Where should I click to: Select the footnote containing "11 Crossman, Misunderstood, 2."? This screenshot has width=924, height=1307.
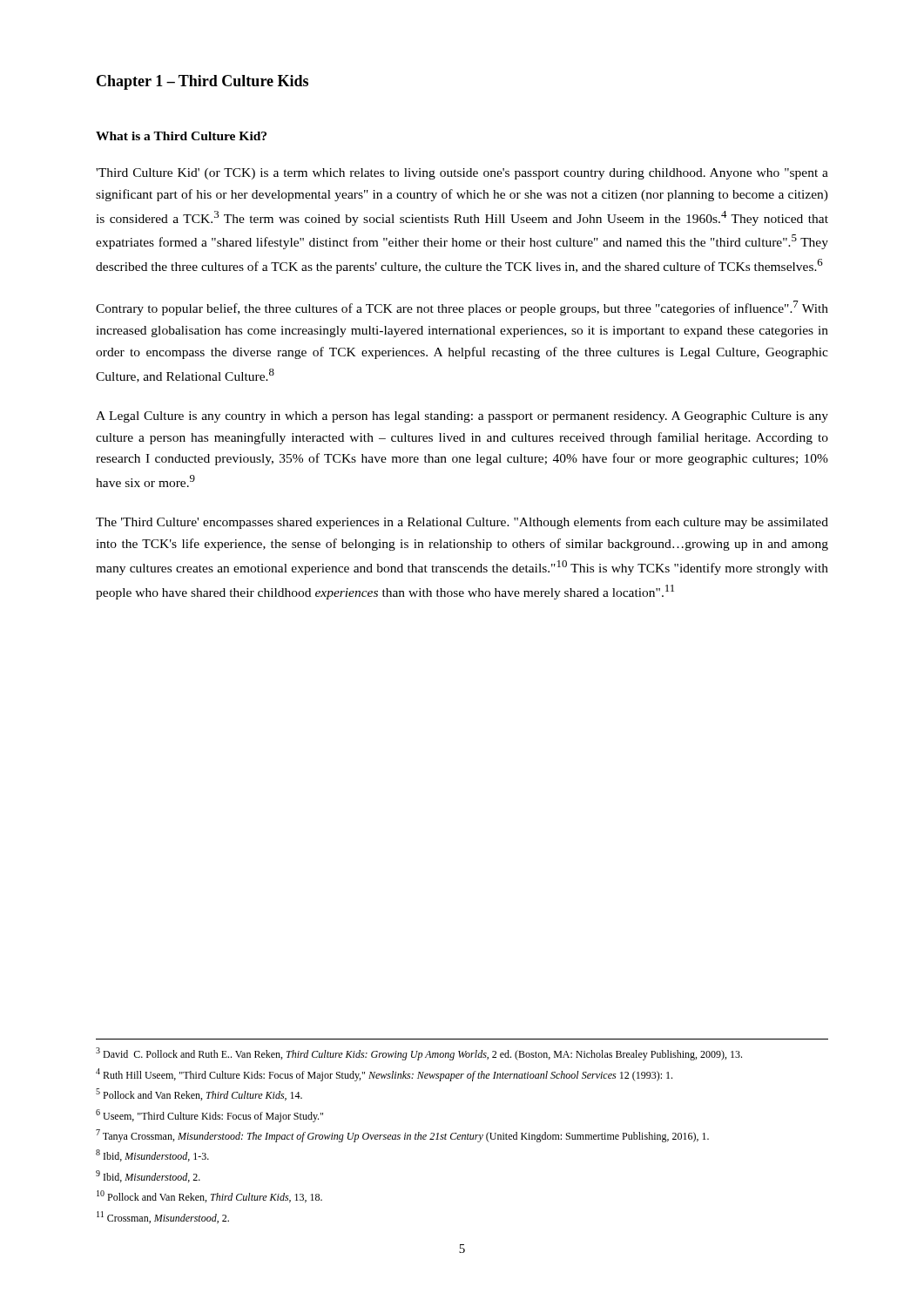(x=163, y=1216)
